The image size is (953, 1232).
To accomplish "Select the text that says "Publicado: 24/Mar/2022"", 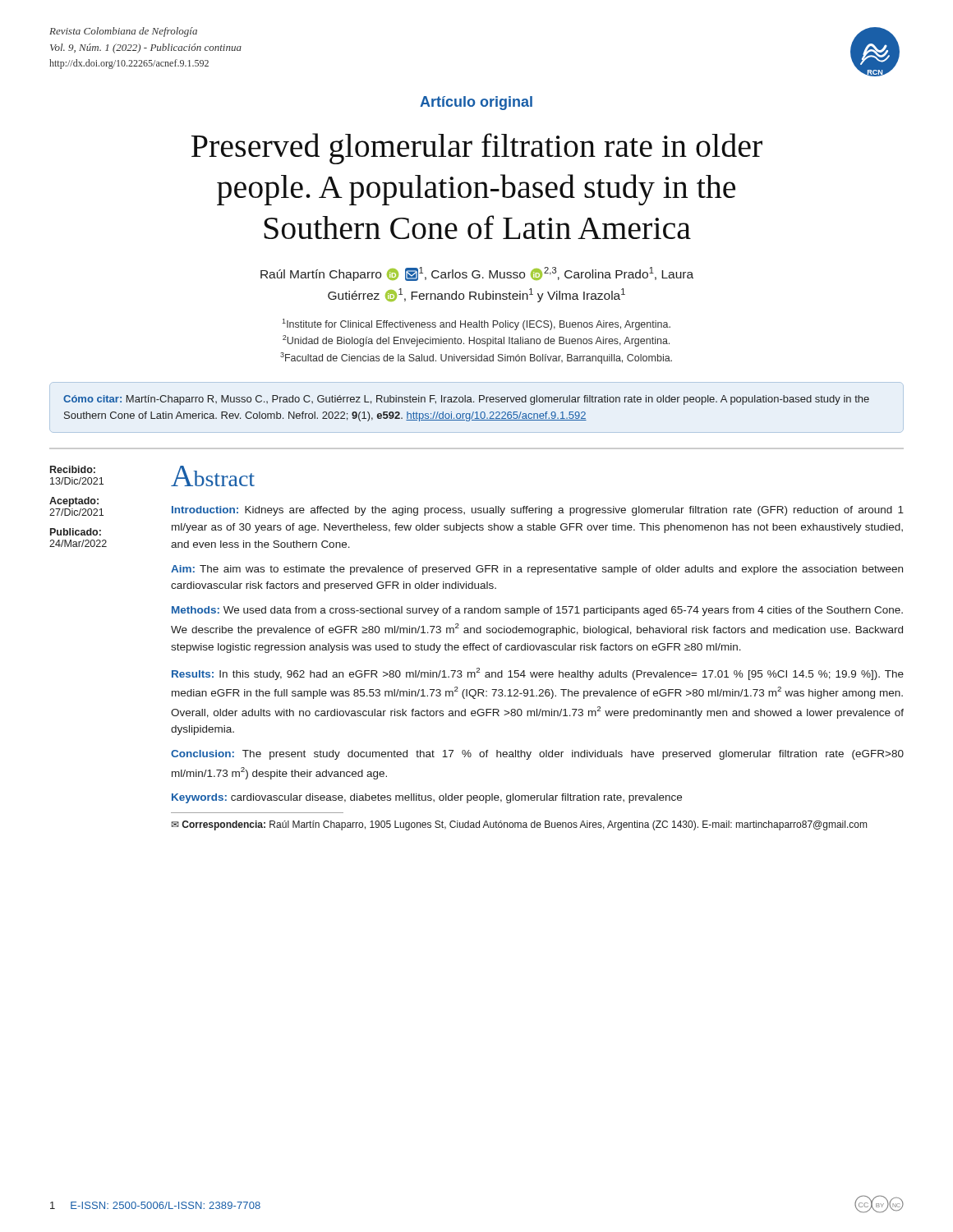I will pyautogui.click(x=103, y=538).
